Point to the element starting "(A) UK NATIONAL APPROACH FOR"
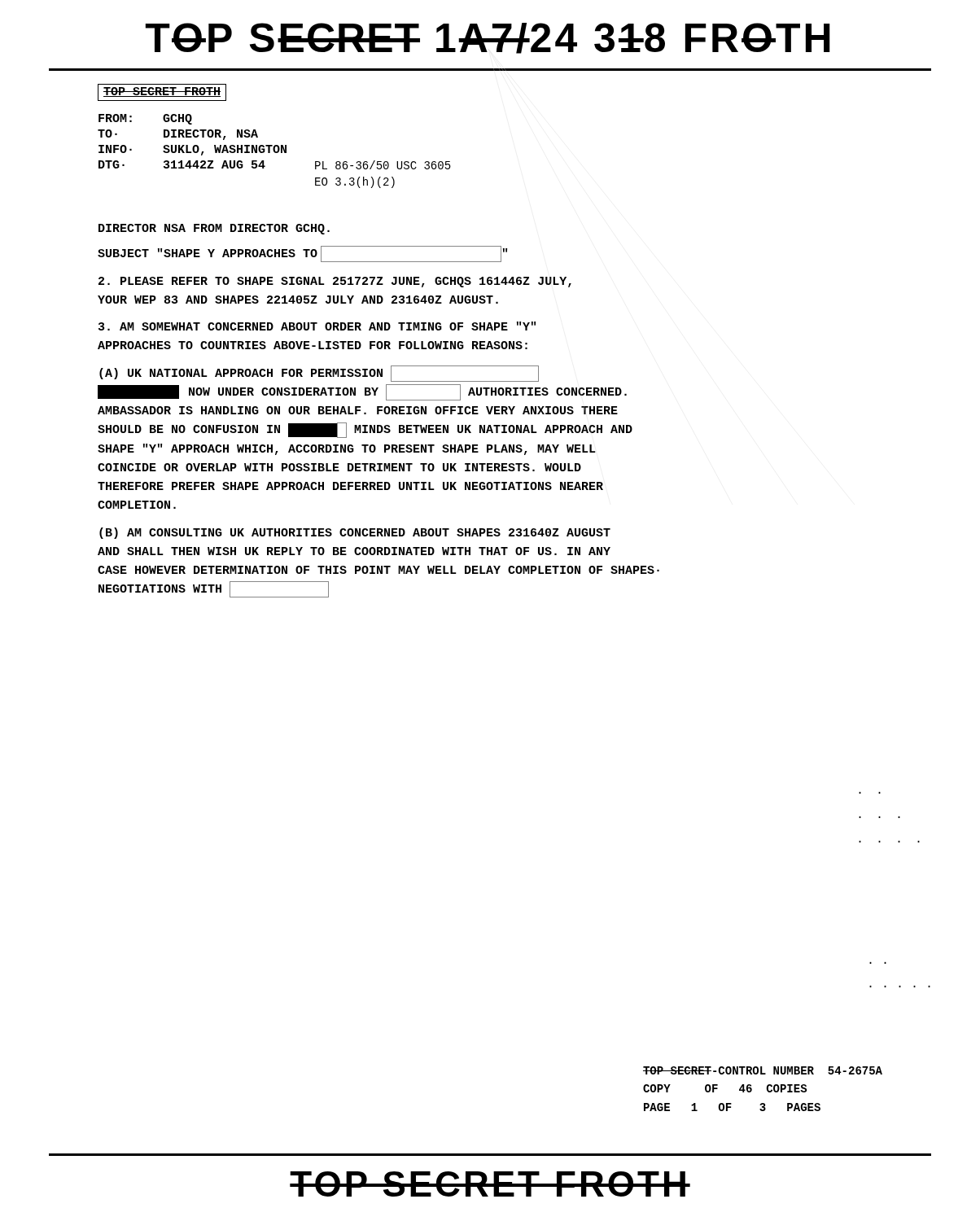The image size is (980, 1221). tap(318, 374)
